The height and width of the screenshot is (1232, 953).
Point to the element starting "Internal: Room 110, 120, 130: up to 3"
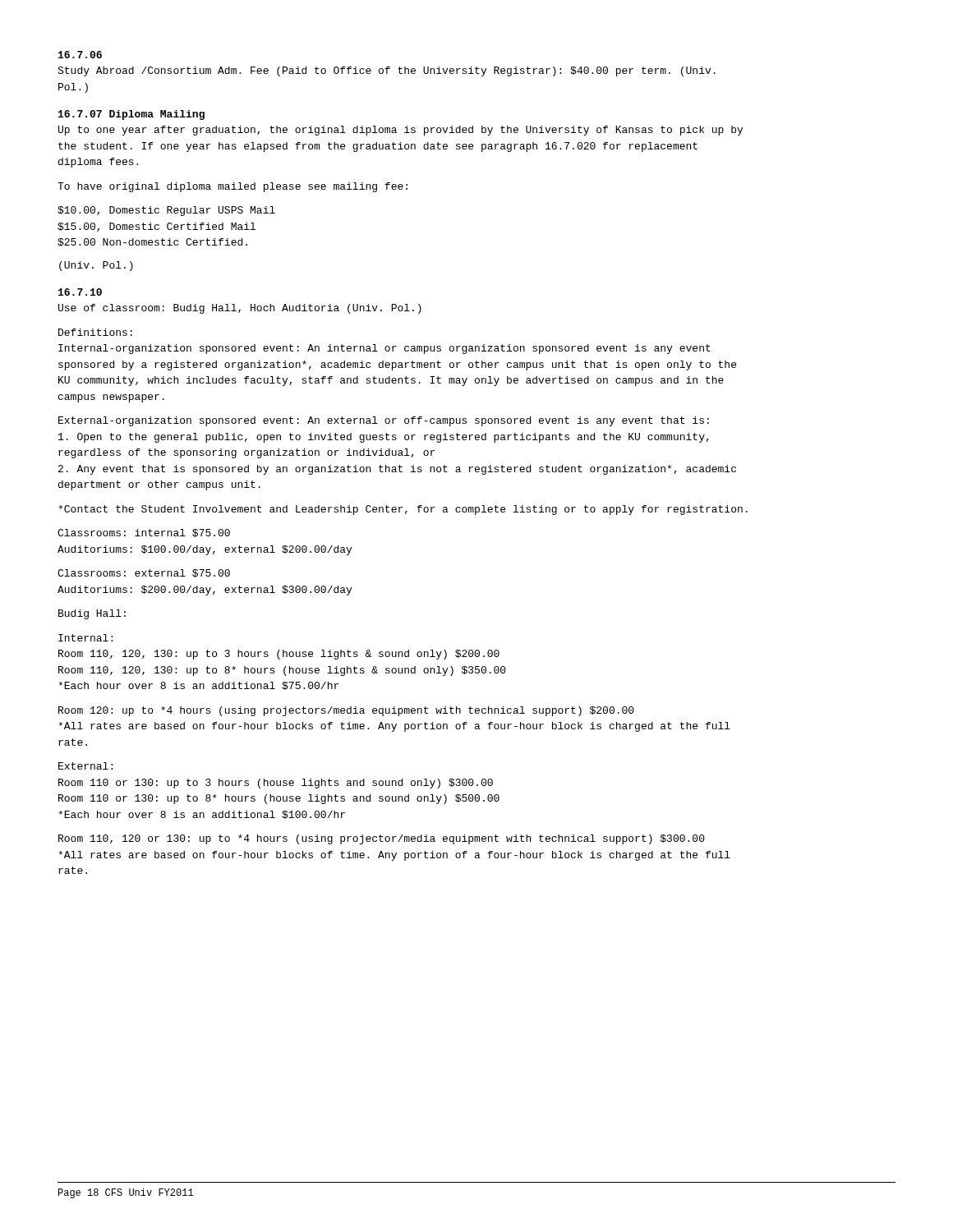[x=282, y=662]
